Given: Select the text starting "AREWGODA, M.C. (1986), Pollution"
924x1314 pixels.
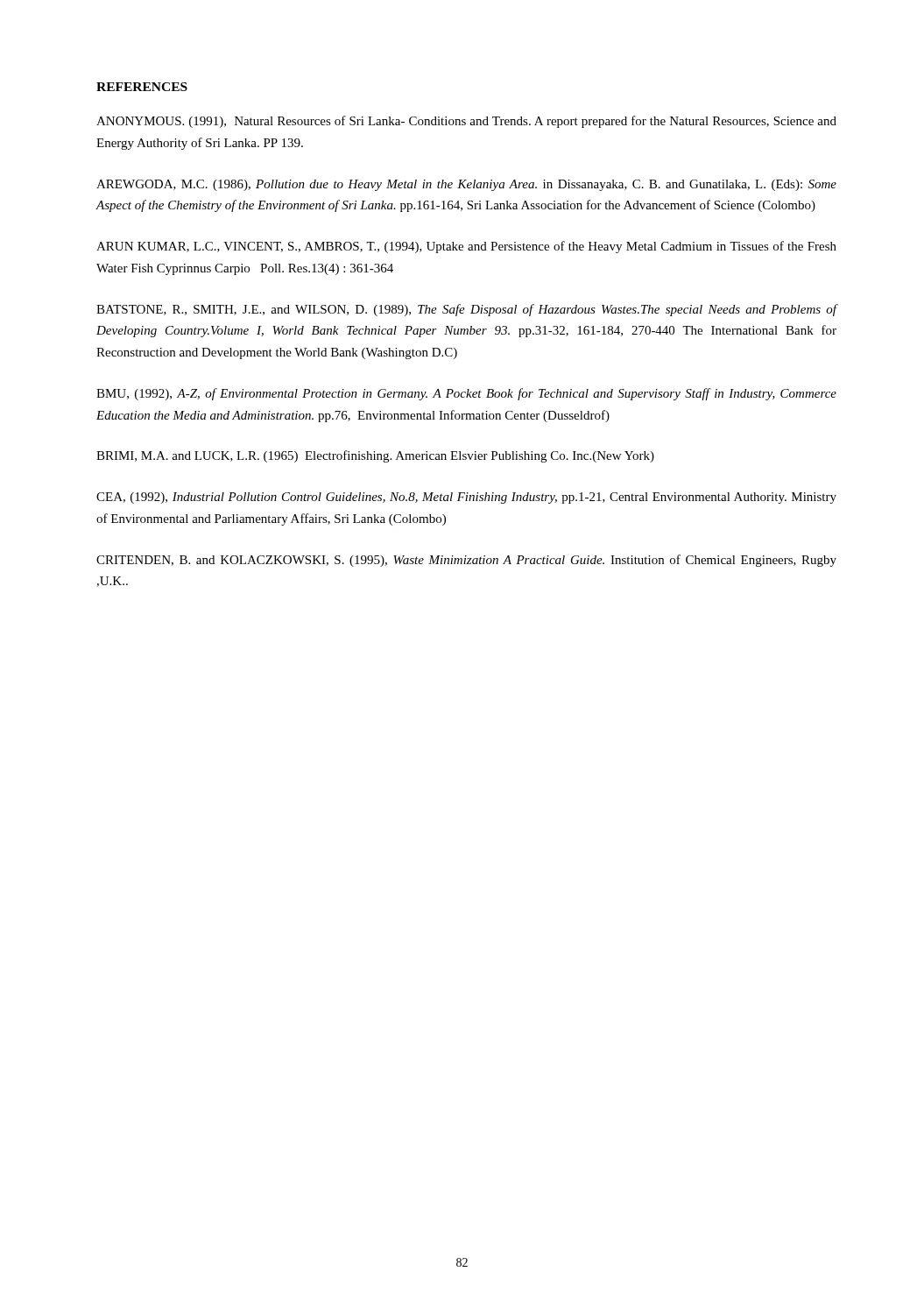Looking at the screenshot, I should 466,194.
